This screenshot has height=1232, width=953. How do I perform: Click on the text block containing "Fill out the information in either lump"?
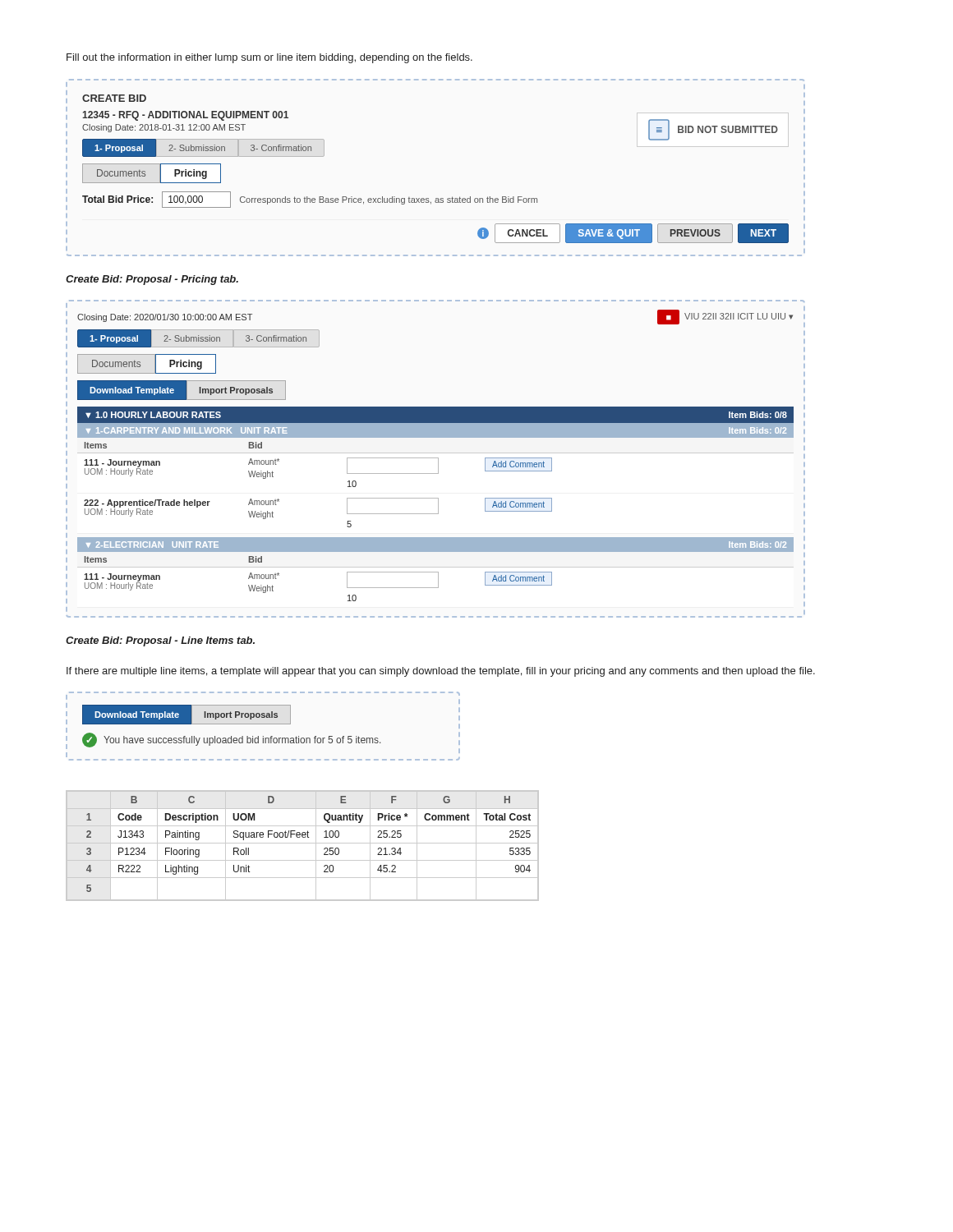(269, 57)
